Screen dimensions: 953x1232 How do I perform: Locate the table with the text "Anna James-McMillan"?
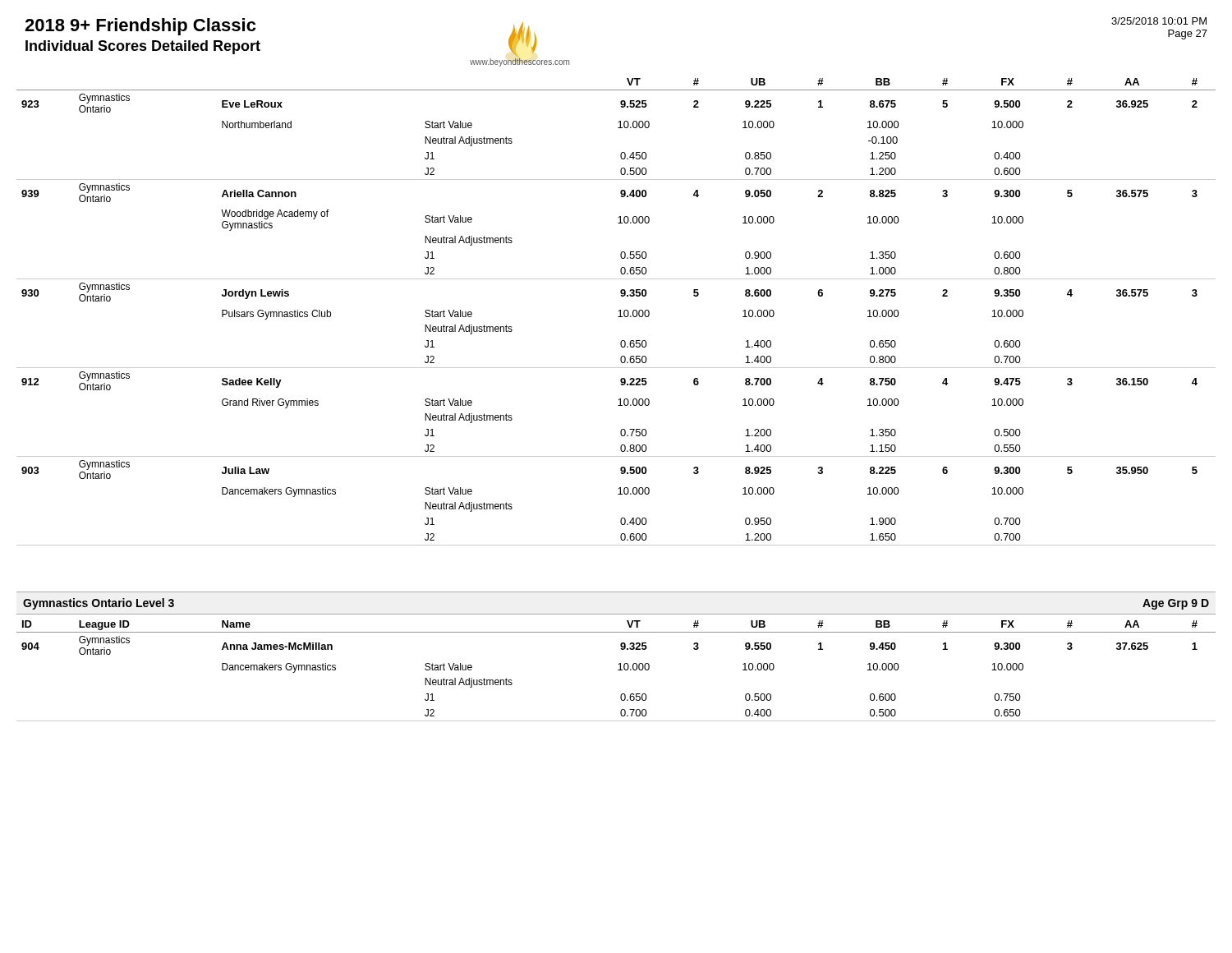point(616,669)
